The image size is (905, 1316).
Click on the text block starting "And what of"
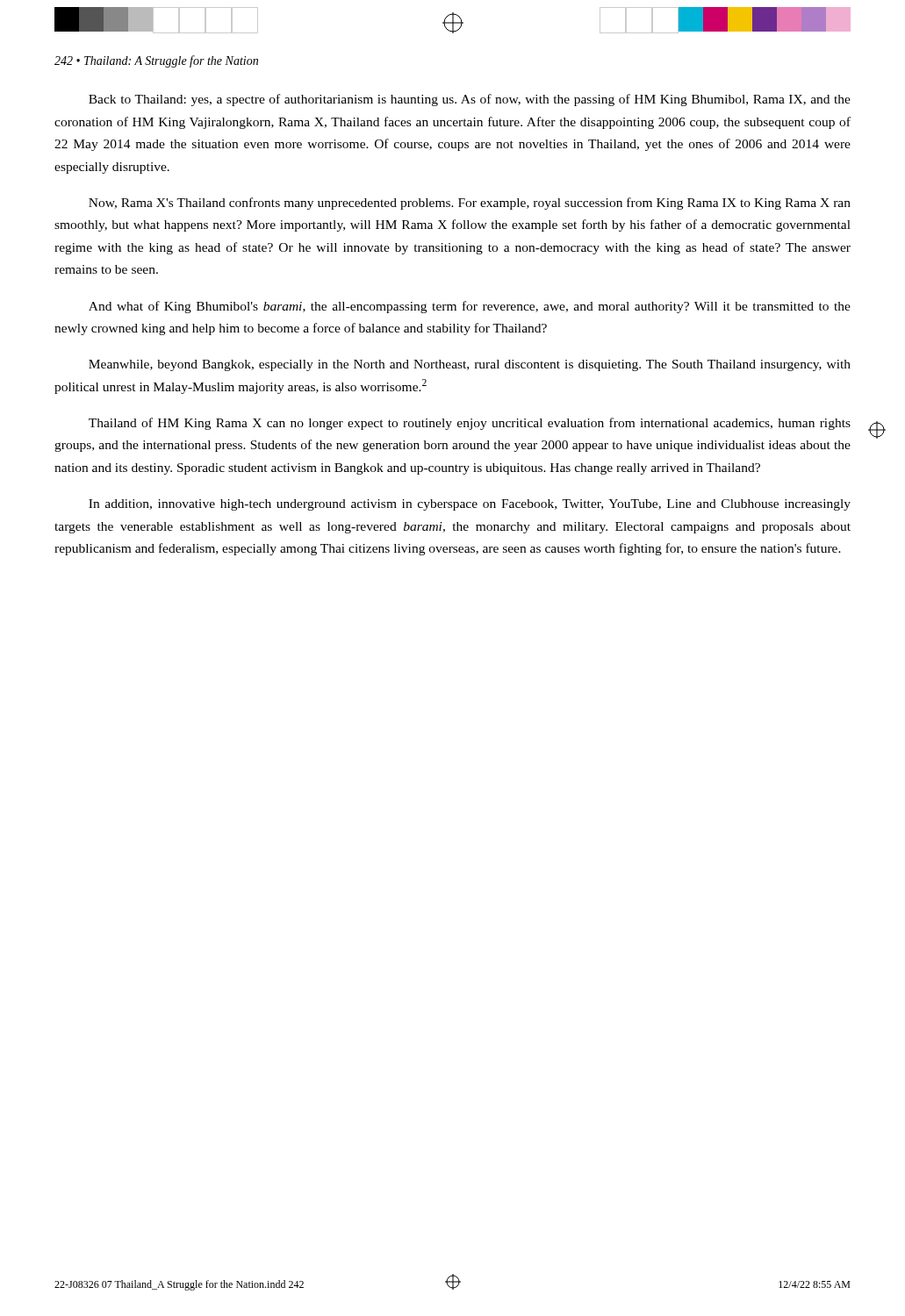coord(452,317)
